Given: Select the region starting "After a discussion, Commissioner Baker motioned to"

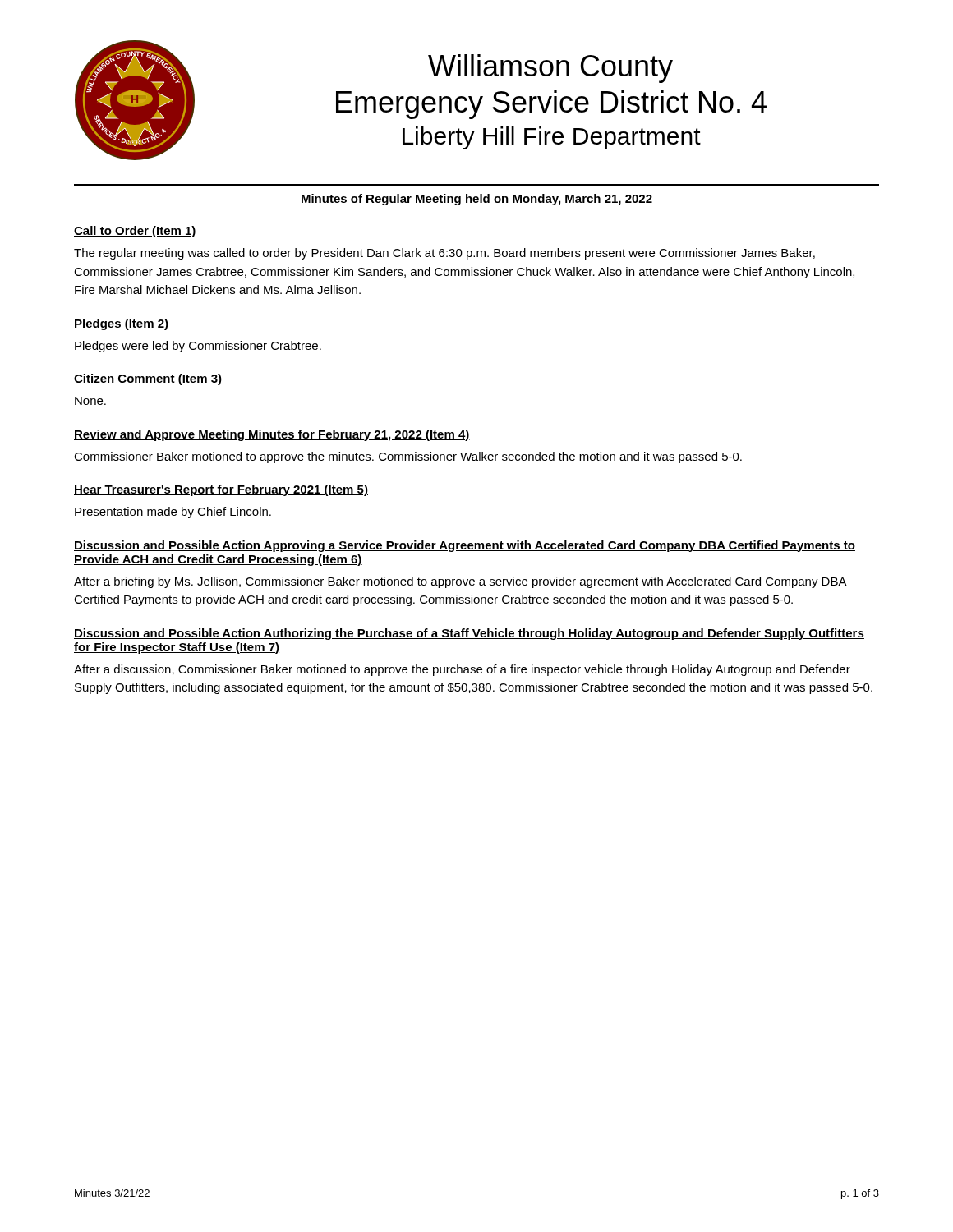Looking at the screenshot, I should (x=474, y=678).
